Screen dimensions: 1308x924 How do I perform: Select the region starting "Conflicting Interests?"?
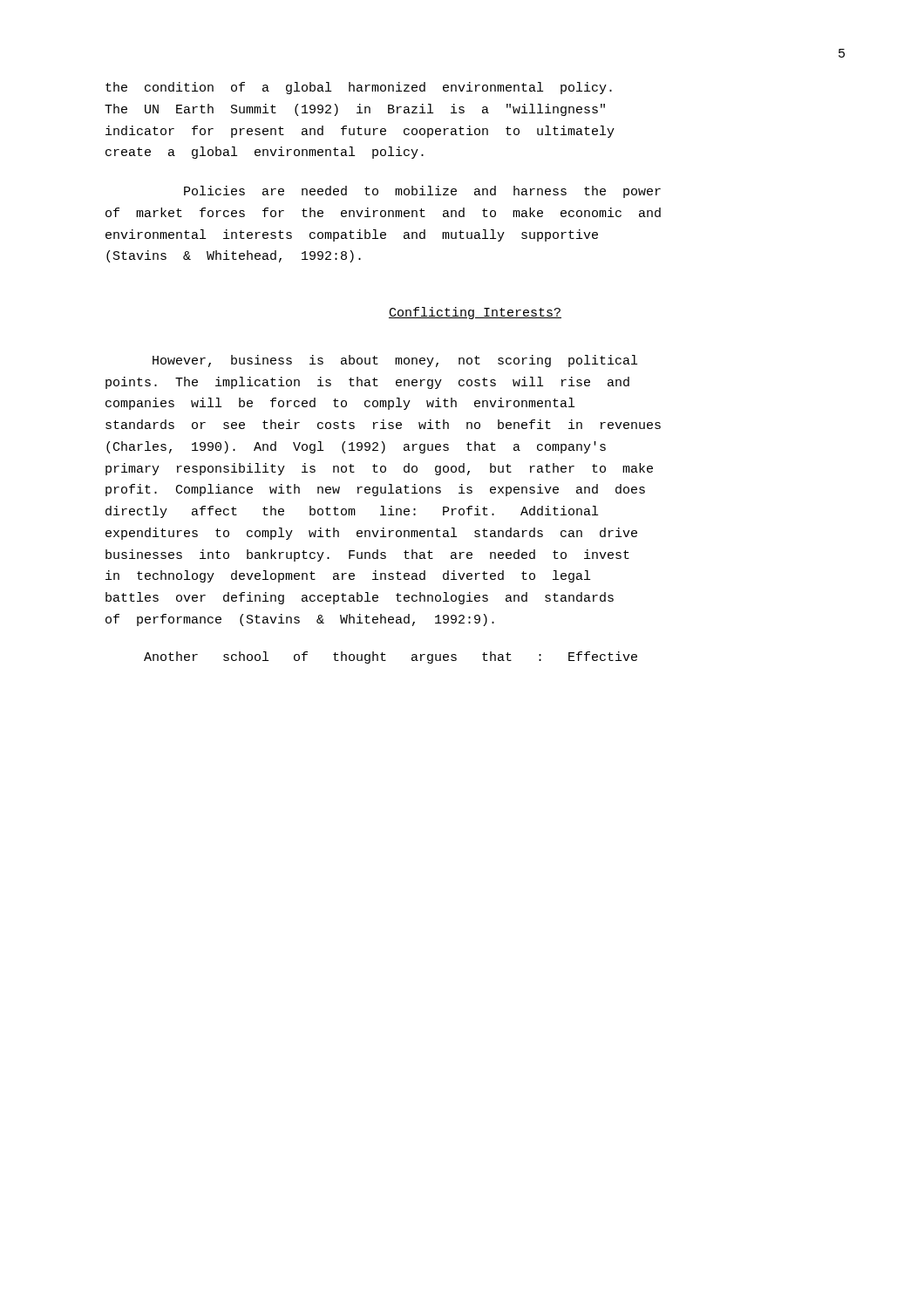tap(475, 313)
